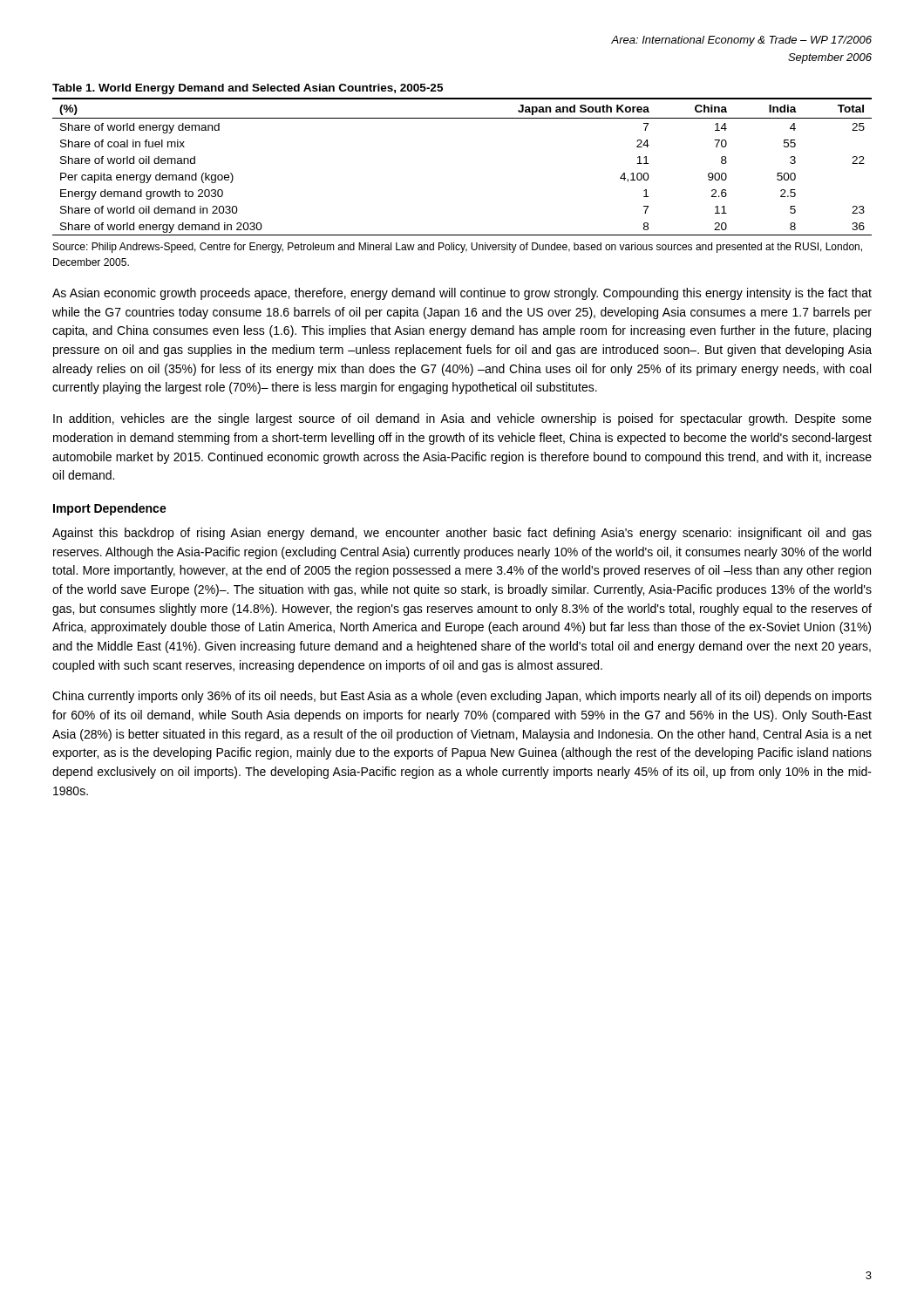
Task: Point to the caption beginning "Table 1. World Energy Demand"
Action: (x=248, y=88)
